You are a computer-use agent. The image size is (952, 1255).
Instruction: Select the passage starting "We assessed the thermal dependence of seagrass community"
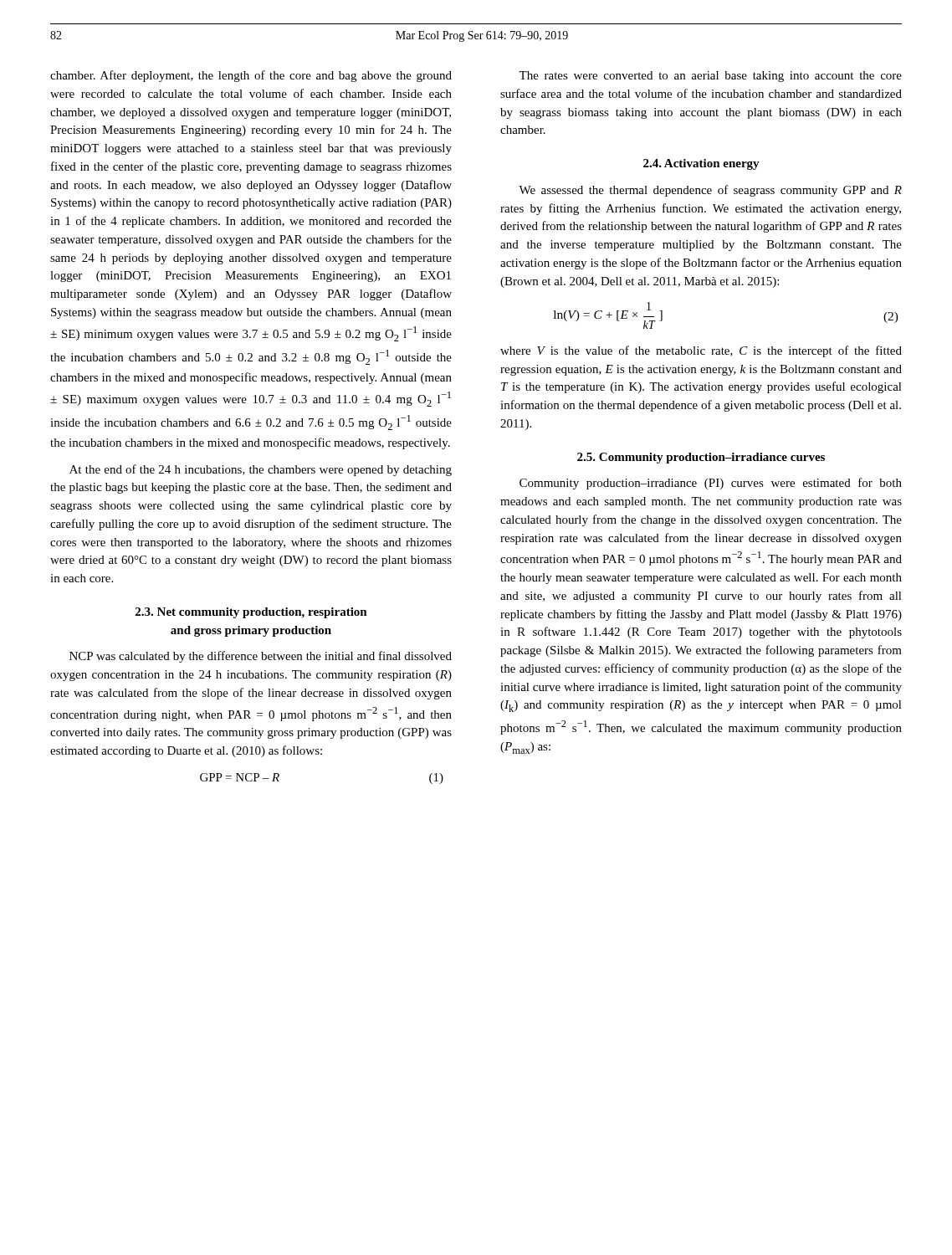[701, 236]
